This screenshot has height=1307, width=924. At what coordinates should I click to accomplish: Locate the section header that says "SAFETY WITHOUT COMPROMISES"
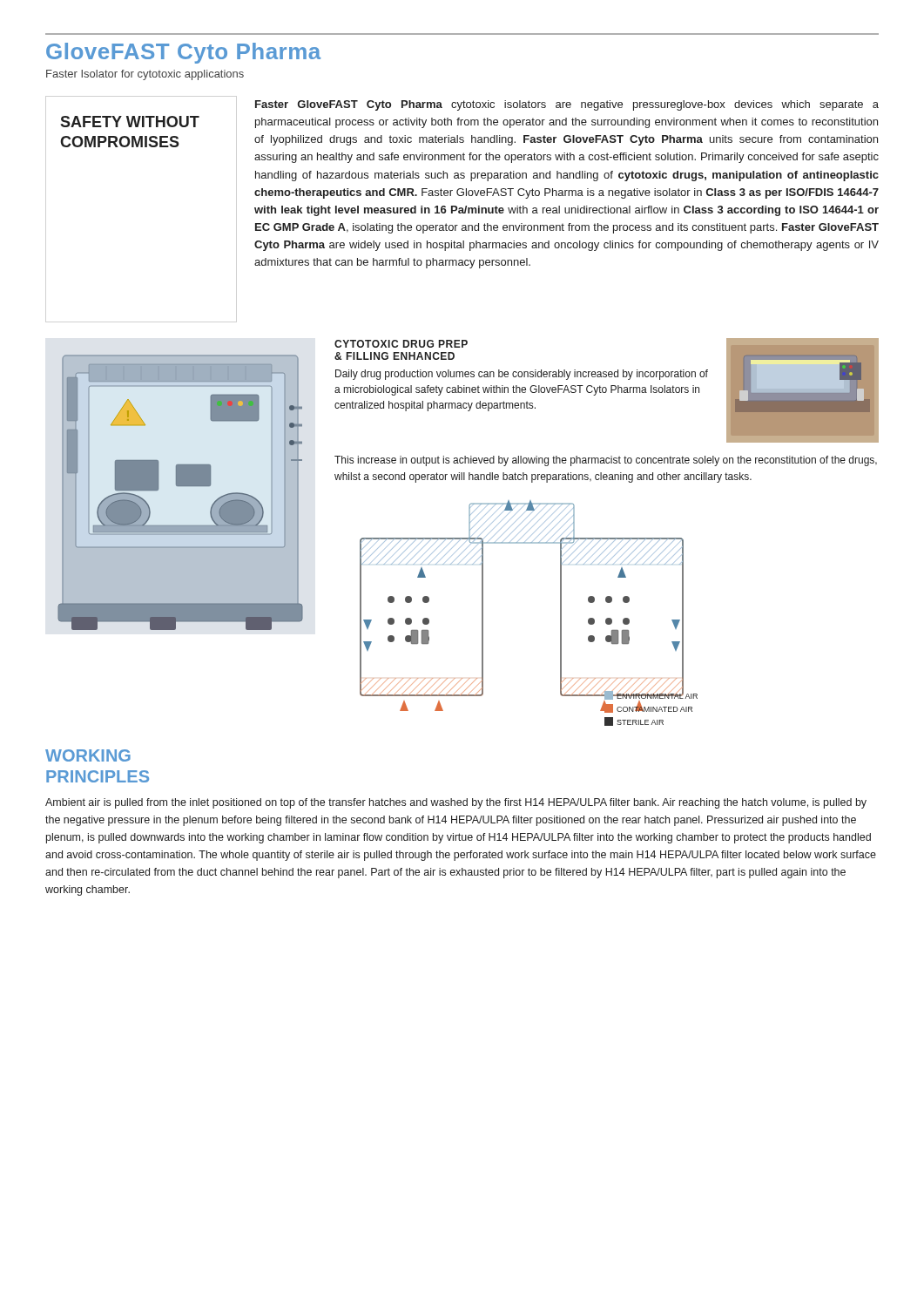(x=130, y=122)
